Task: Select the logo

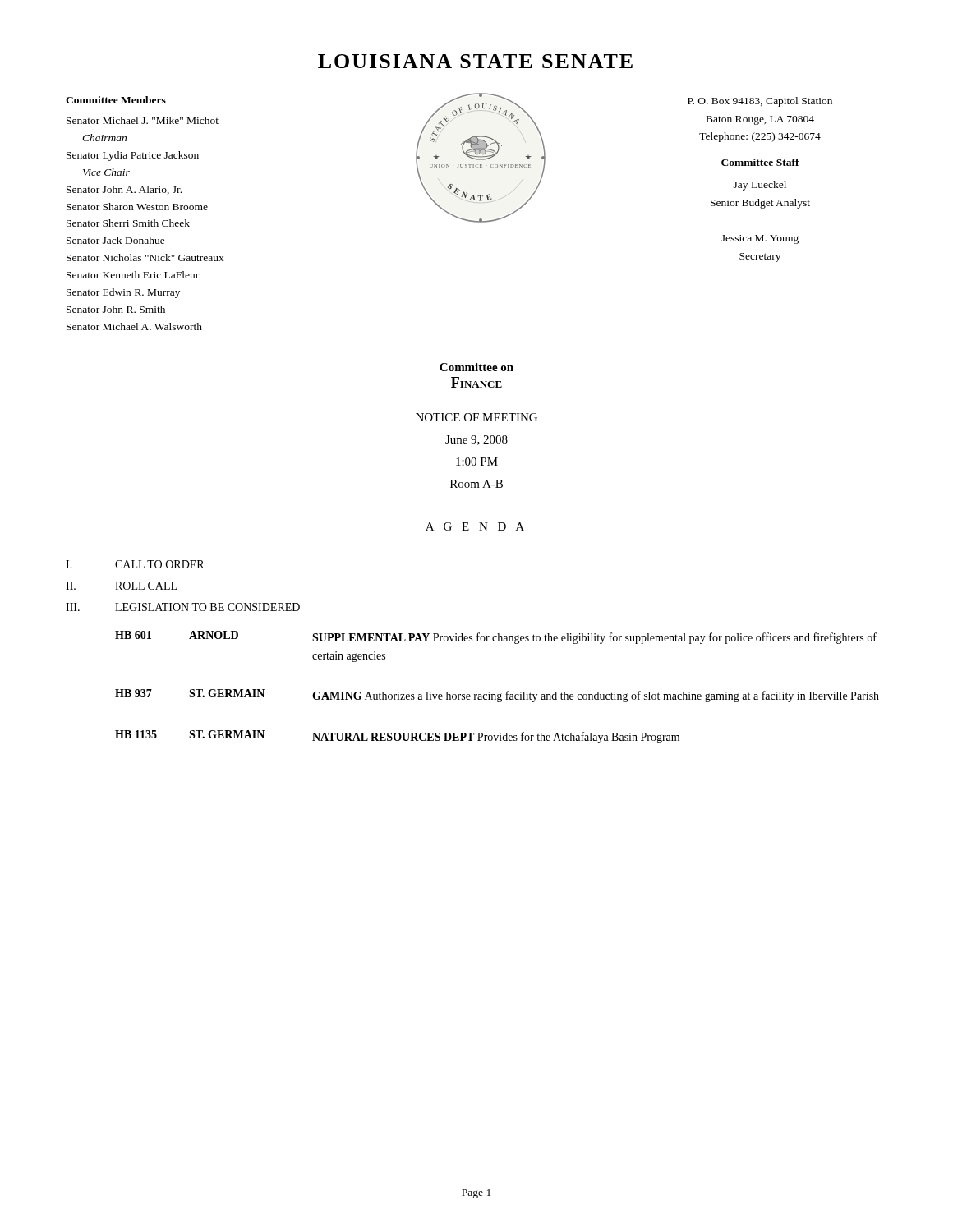Action: pyautogui.click(x=481, y=159)
